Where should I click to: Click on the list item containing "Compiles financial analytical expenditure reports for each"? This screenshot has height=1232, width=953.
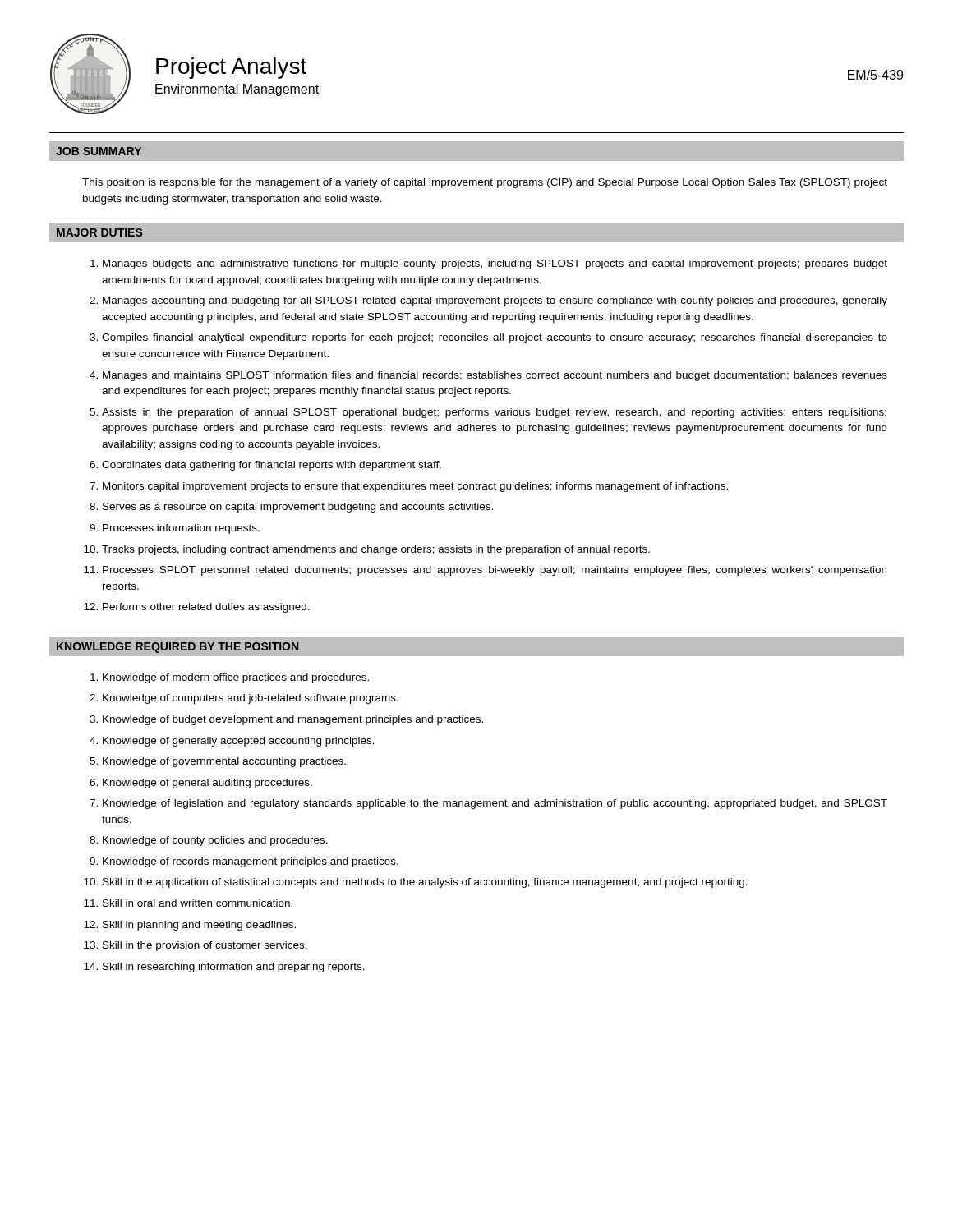(495, 346)
